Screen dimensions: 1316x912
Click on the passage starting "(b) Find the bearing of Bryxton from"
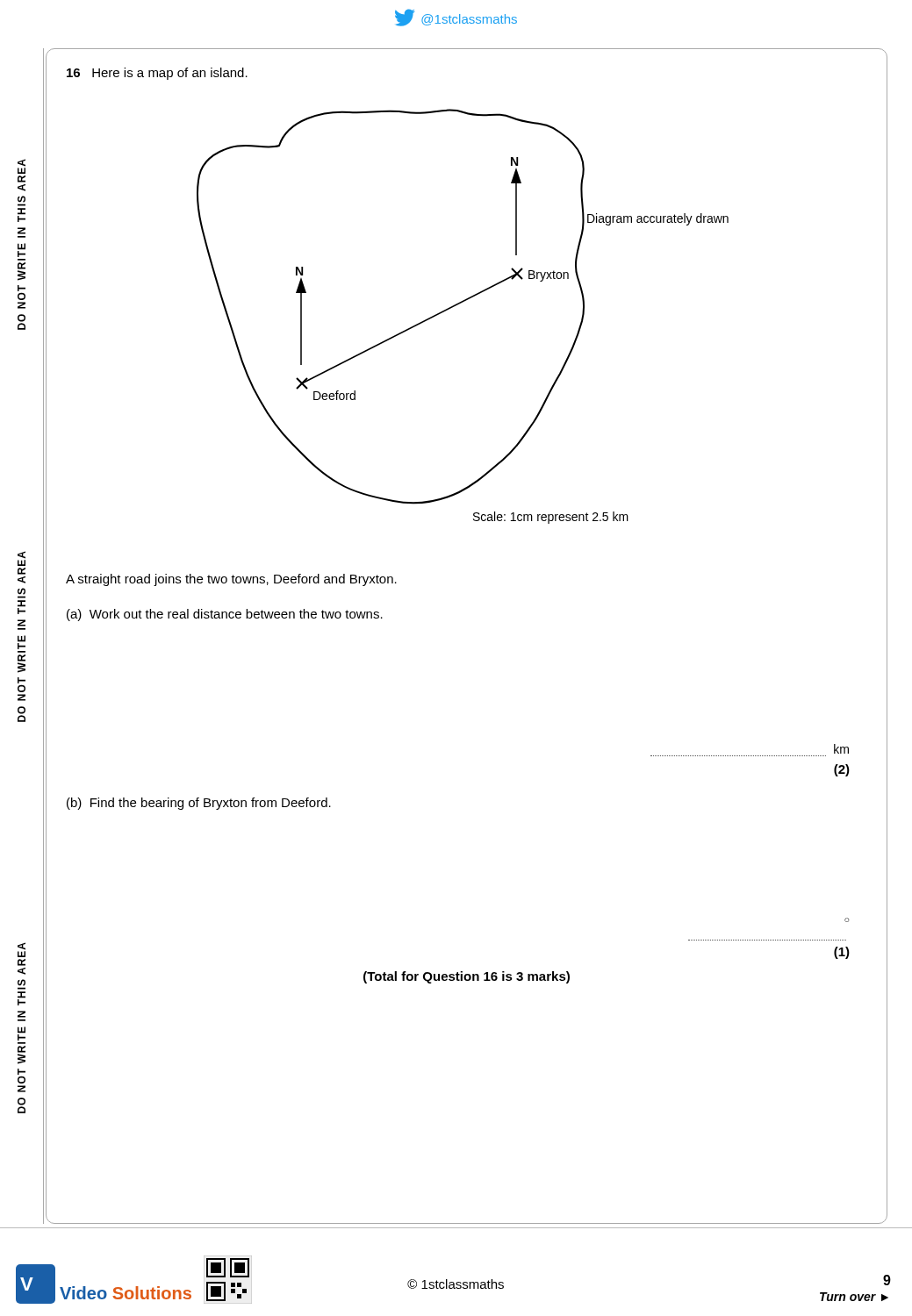(x=199, y=802)
